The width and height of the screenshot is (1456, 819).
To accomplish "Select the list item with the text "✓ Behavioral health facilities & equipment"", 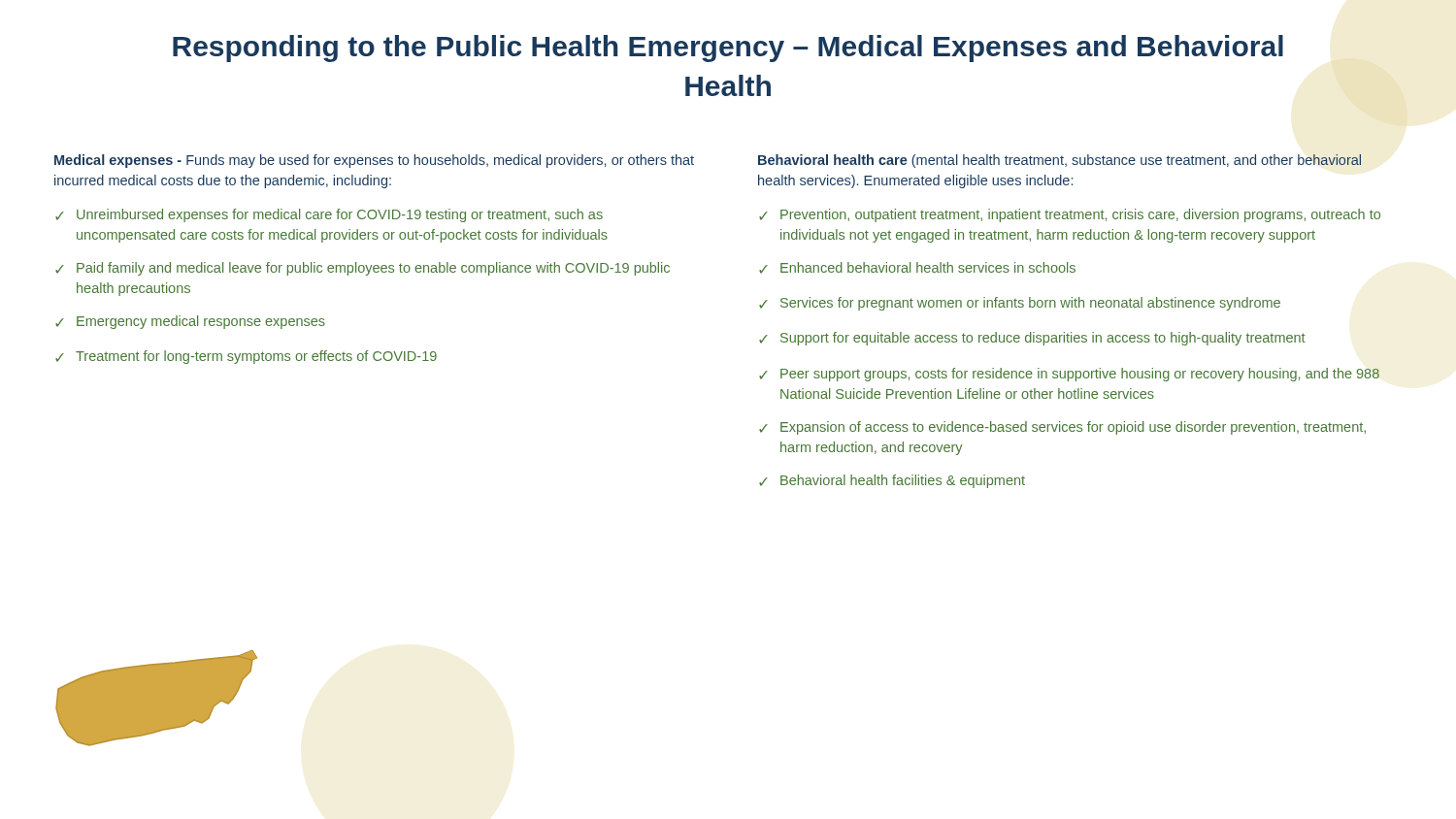I will pos(891,482).
